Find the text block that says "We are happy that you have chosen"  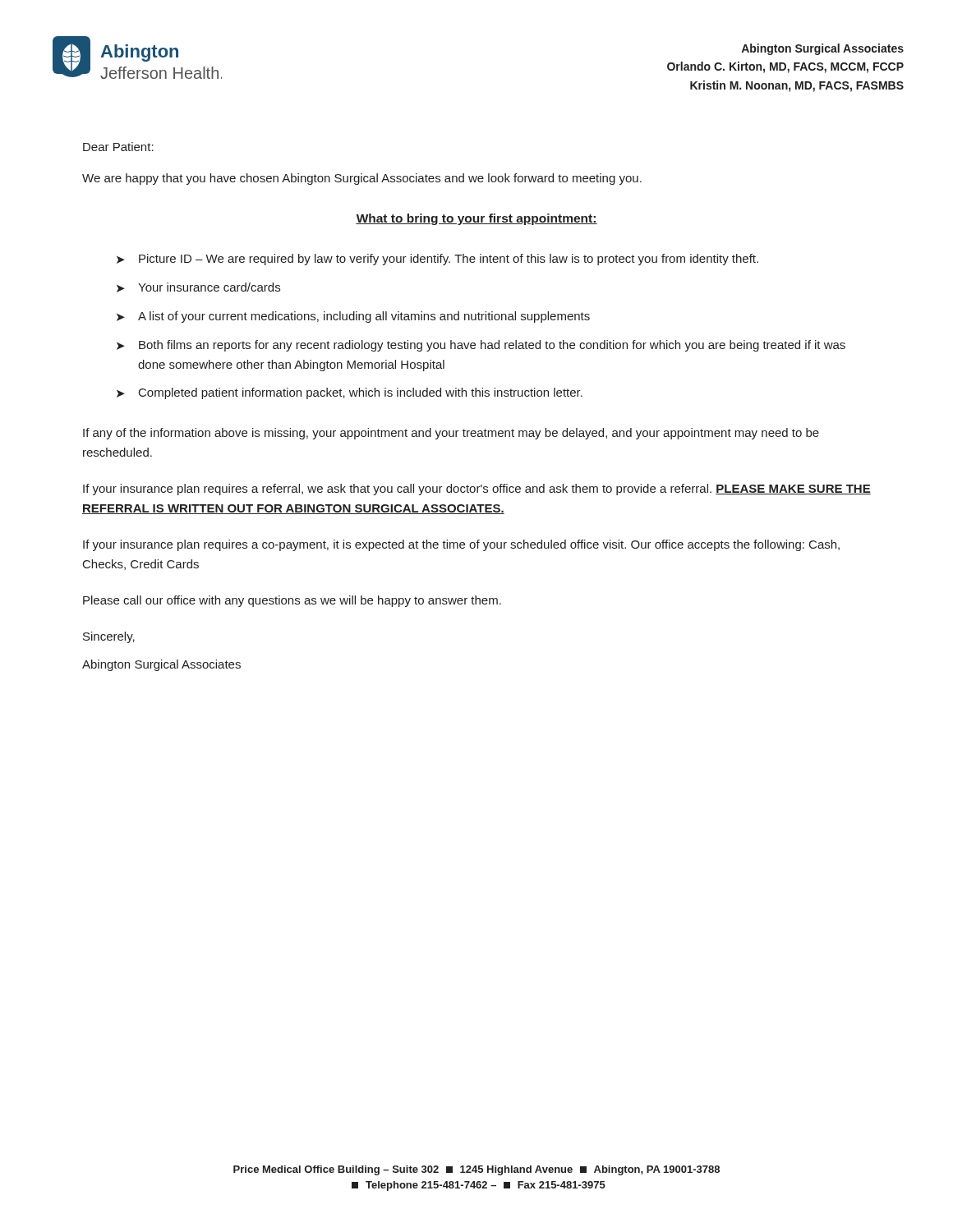click(x=362, y=178)
